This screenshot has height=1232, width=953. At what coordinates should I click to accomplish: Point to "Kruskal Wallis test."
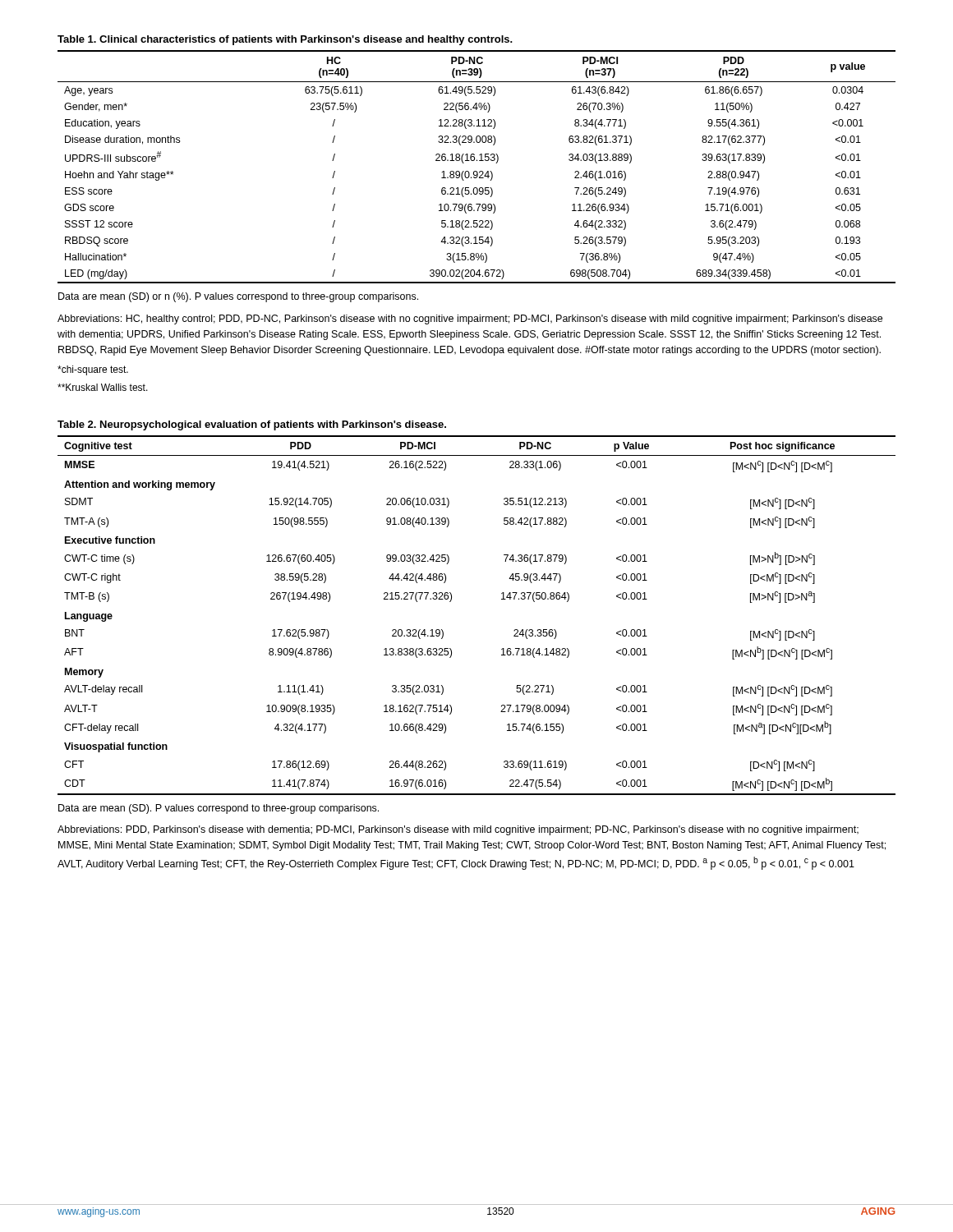[103, 387]
